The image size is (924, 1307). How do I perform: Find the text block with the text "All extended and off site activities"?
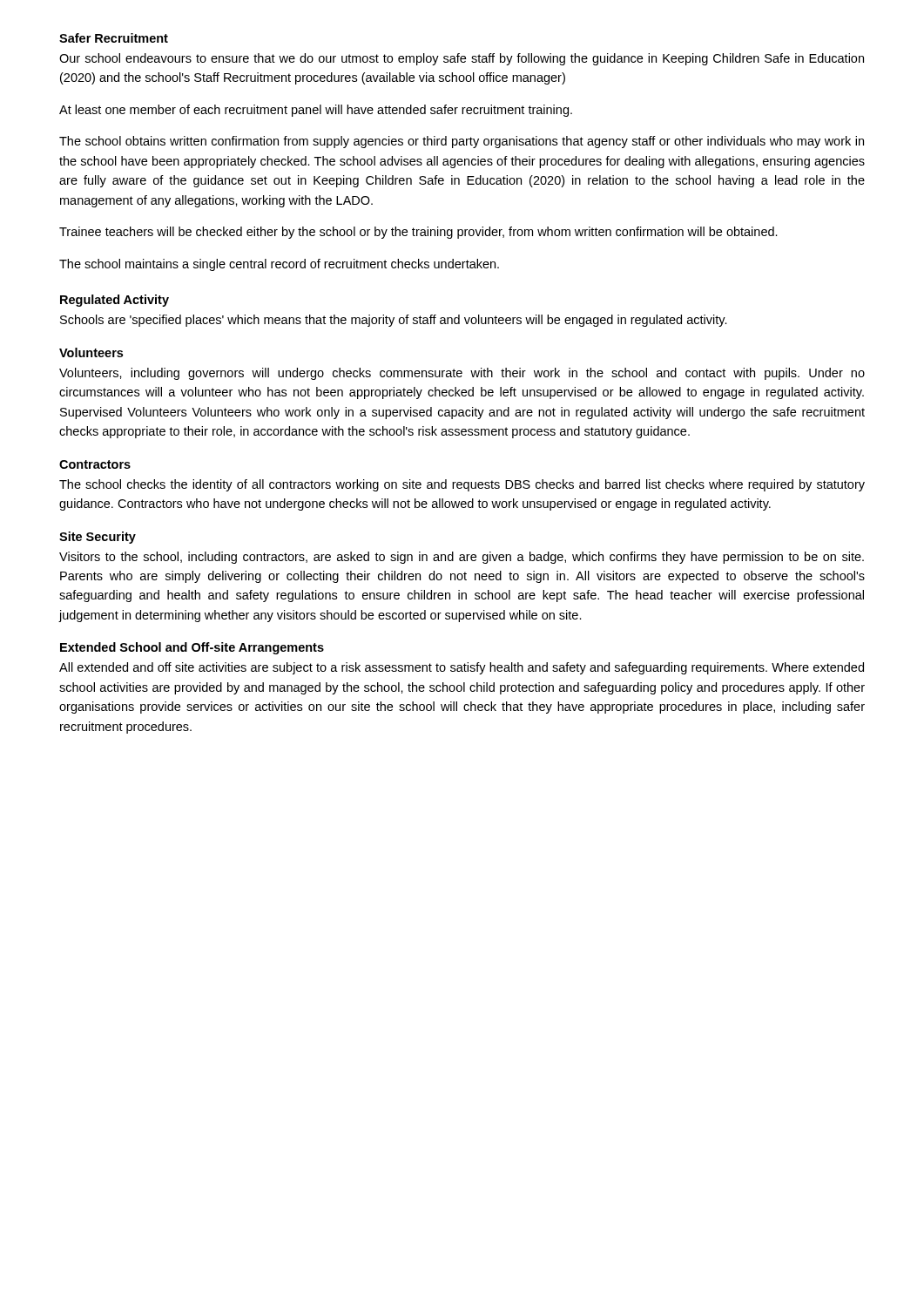click(462, 697)
